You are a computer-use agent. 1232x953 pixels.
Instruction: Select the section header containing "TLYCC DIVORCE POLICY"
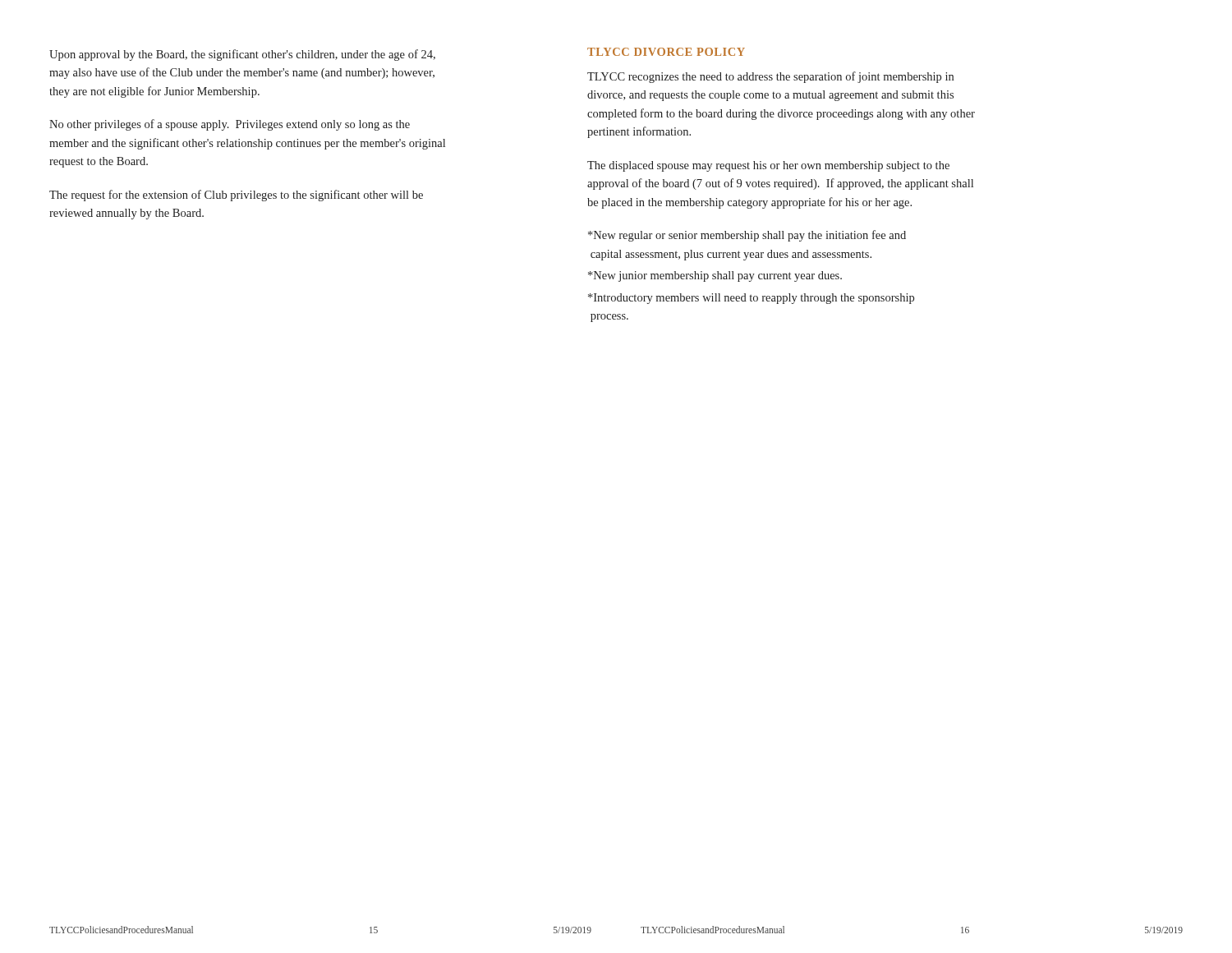(666, 52)
